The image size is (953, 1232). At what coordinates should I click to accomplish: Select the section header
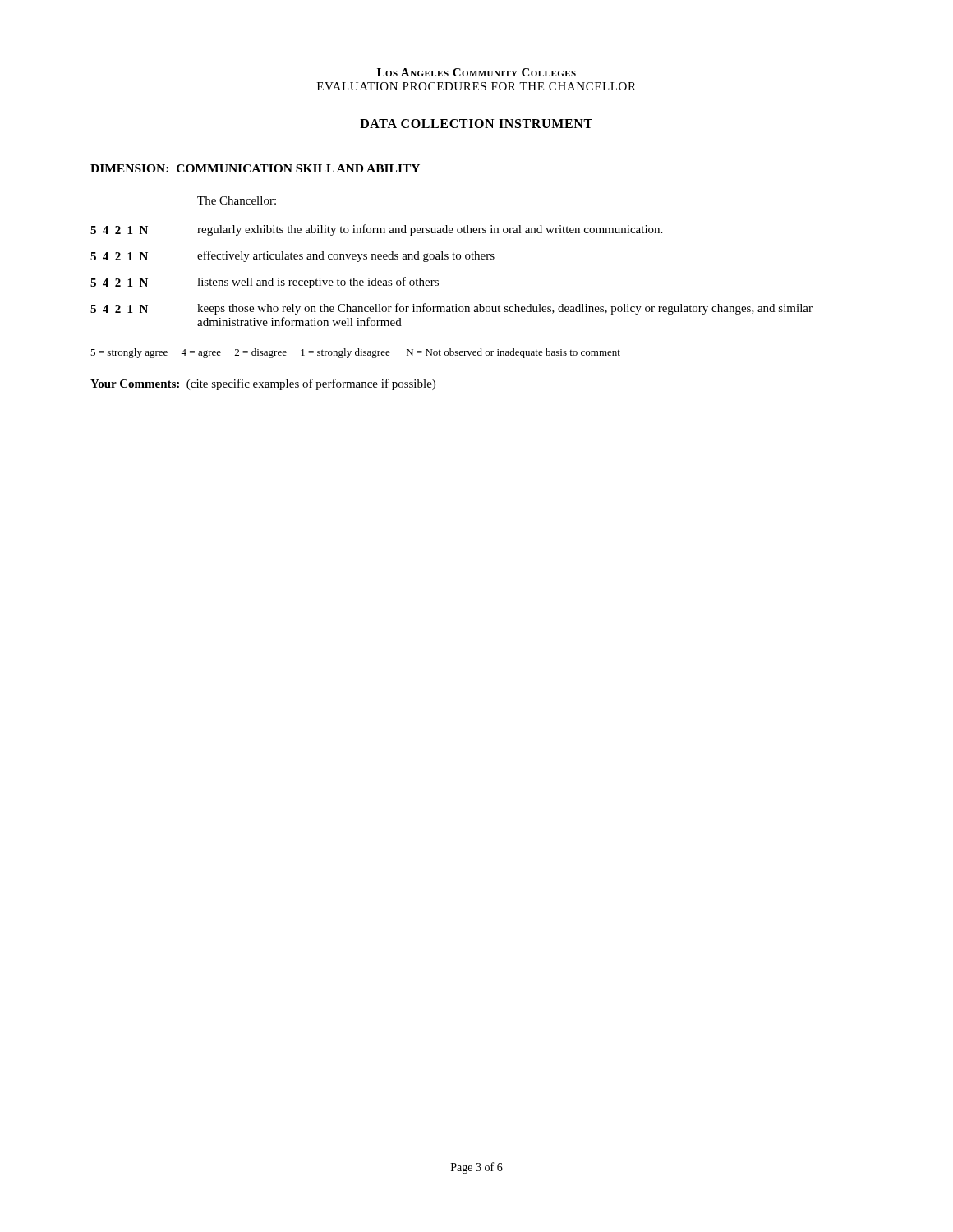(x=255, y=168)
